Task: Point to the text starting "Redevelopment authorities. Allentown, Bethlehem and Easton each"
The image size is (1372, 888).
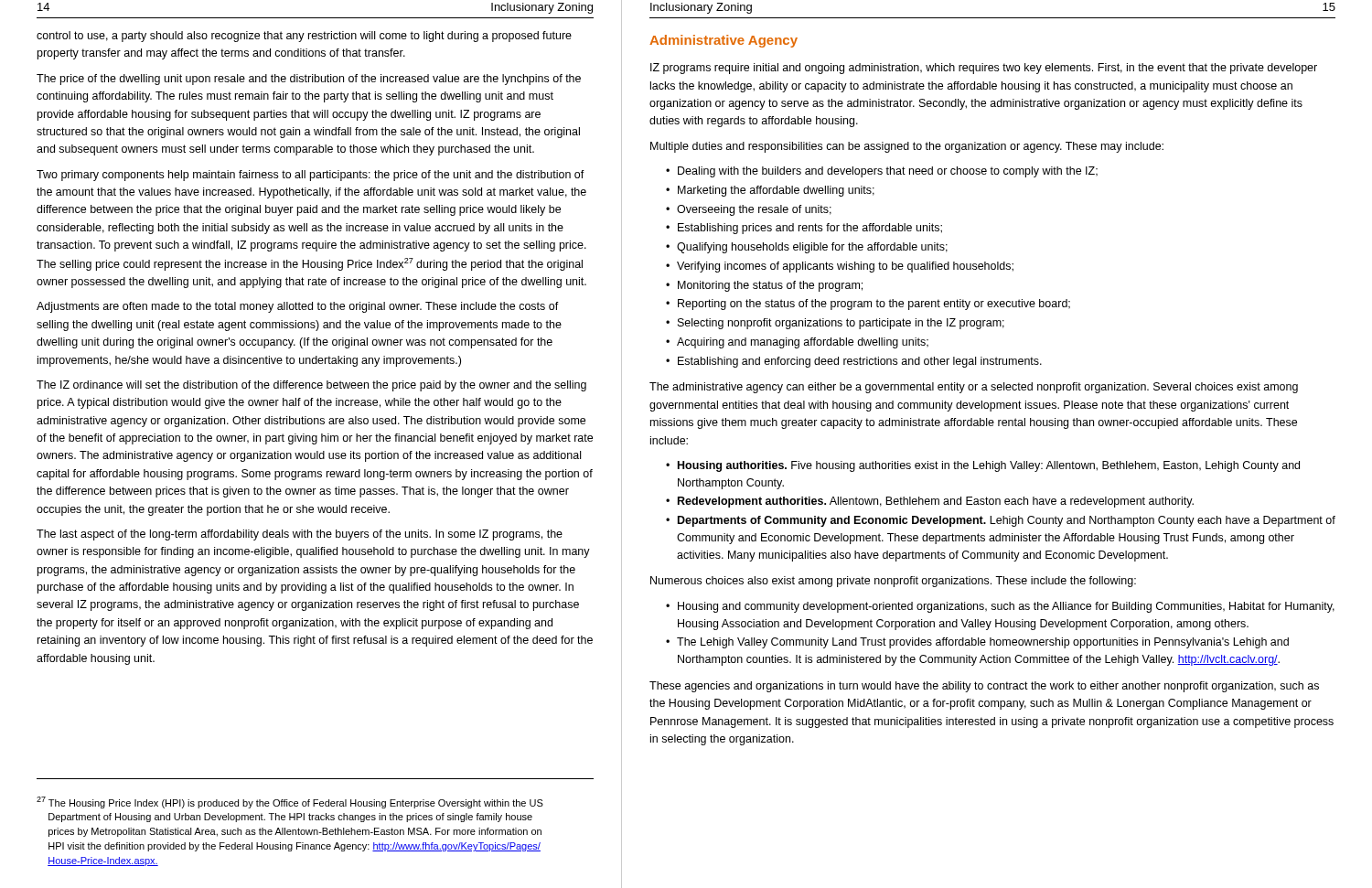Action: pyautogui.click(x=936, y=501)
